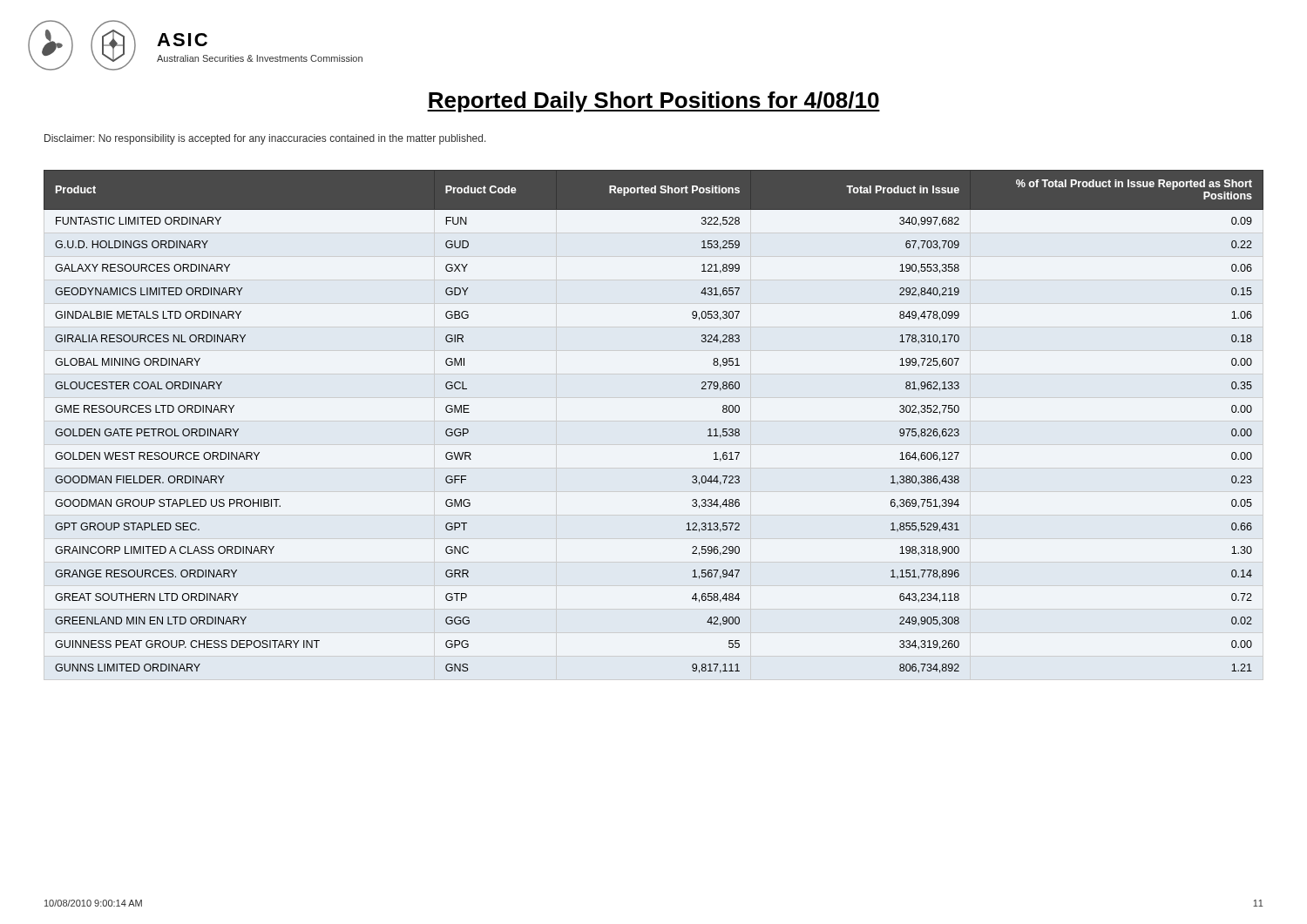Click on the title that says "Reported Daily Short Positions for"
This screenshot has width=1307, height=924.
tap(654, 101)
